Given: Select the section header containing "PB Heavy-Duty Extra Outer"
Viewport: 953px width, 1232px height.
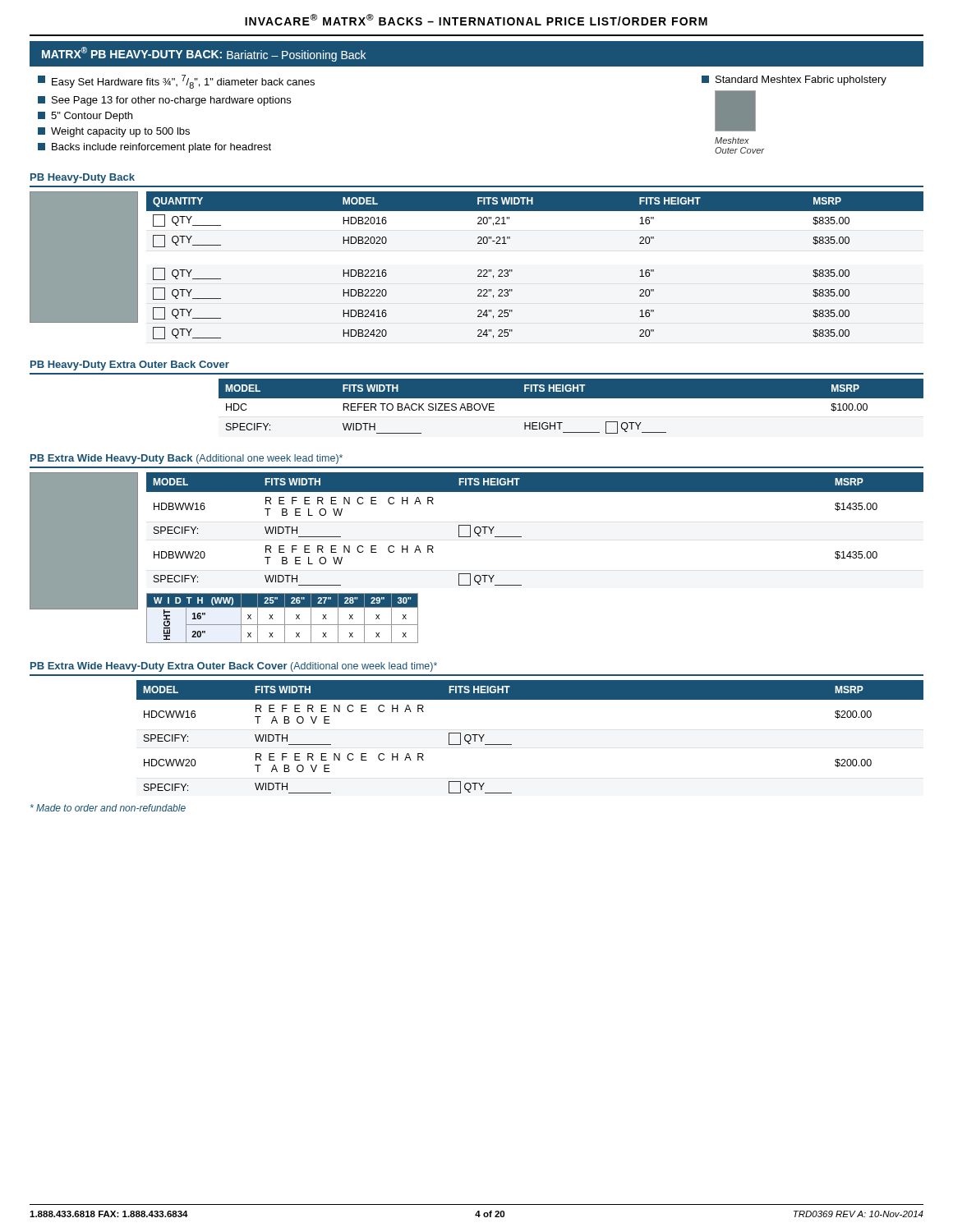Looking at the screenshot, I should (x=129, y=365).
